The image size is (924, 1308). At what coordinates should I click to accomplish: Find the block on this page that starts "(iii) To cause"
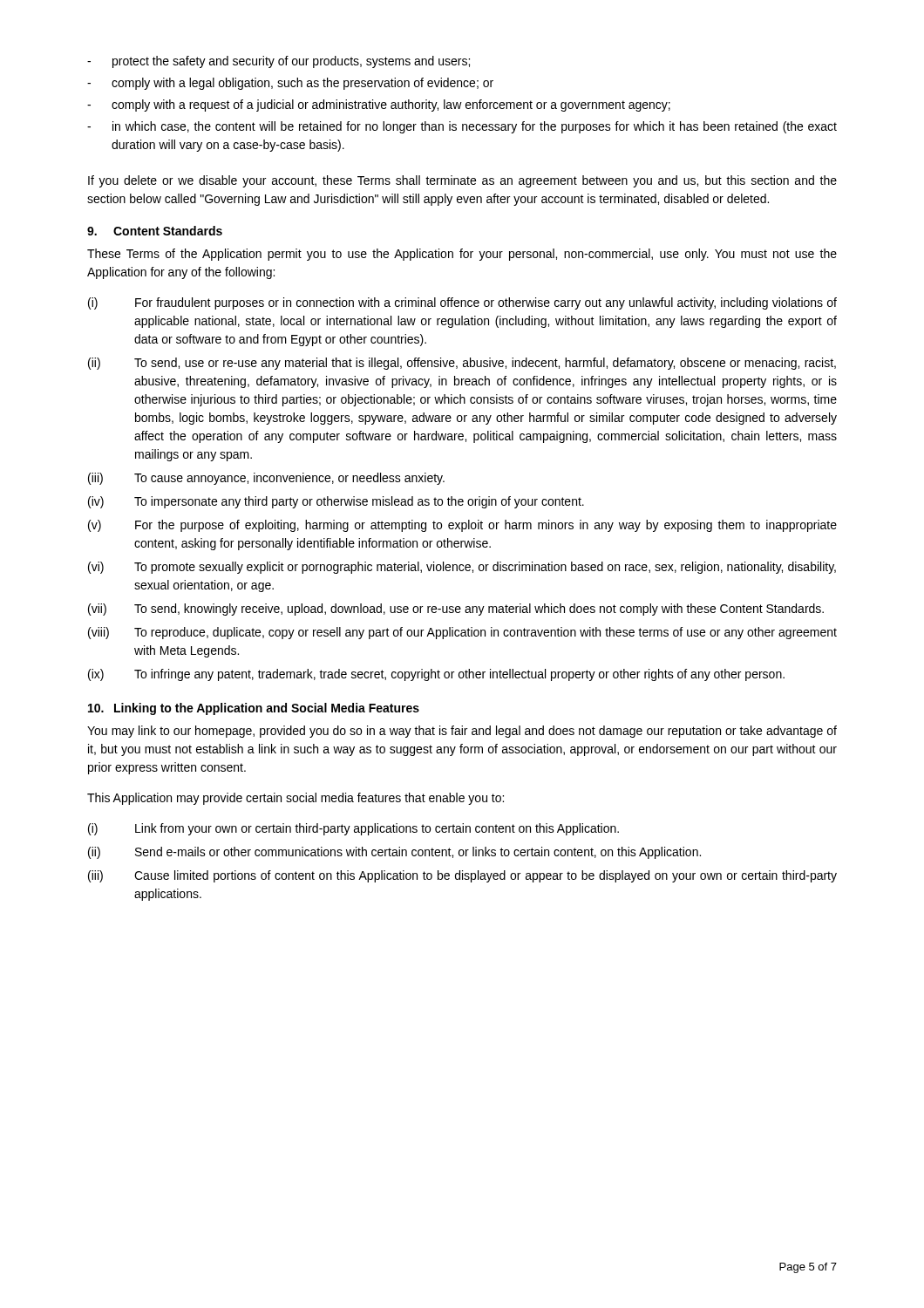[x=266, y=479]
